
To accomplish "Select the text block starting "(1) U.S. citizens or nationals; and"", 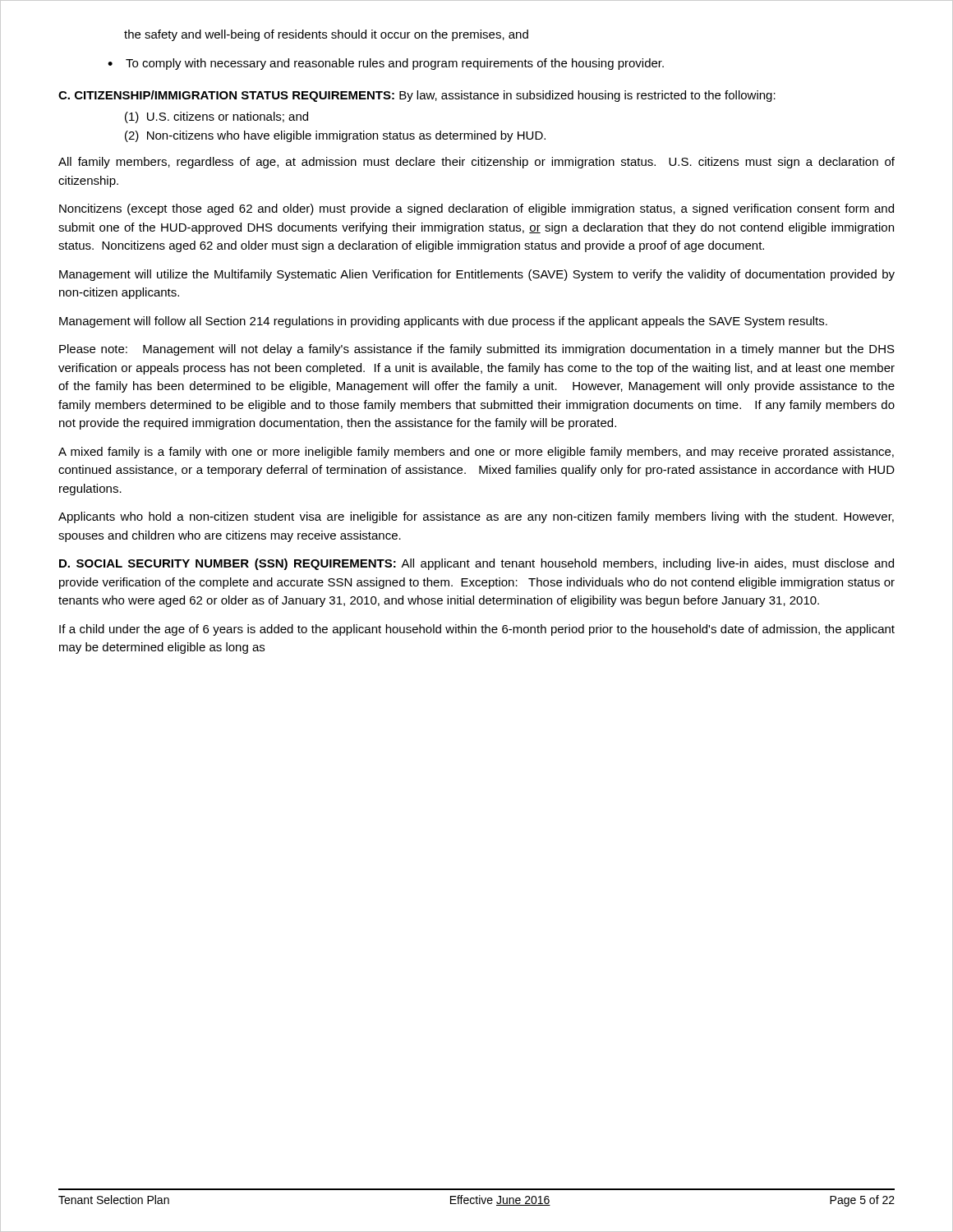I will click(217, 116).
